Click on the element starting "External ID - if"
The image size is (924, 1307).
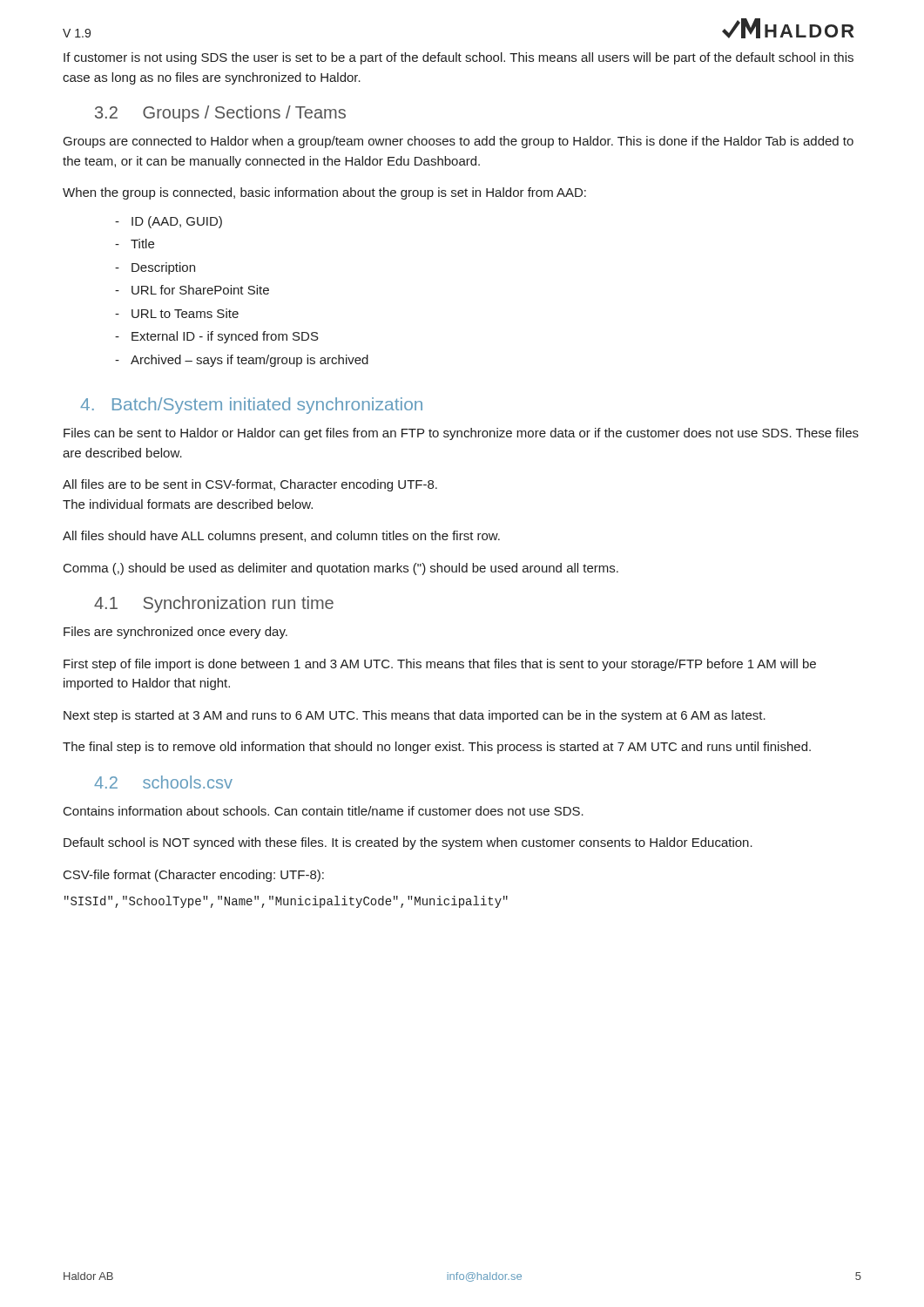225,336
